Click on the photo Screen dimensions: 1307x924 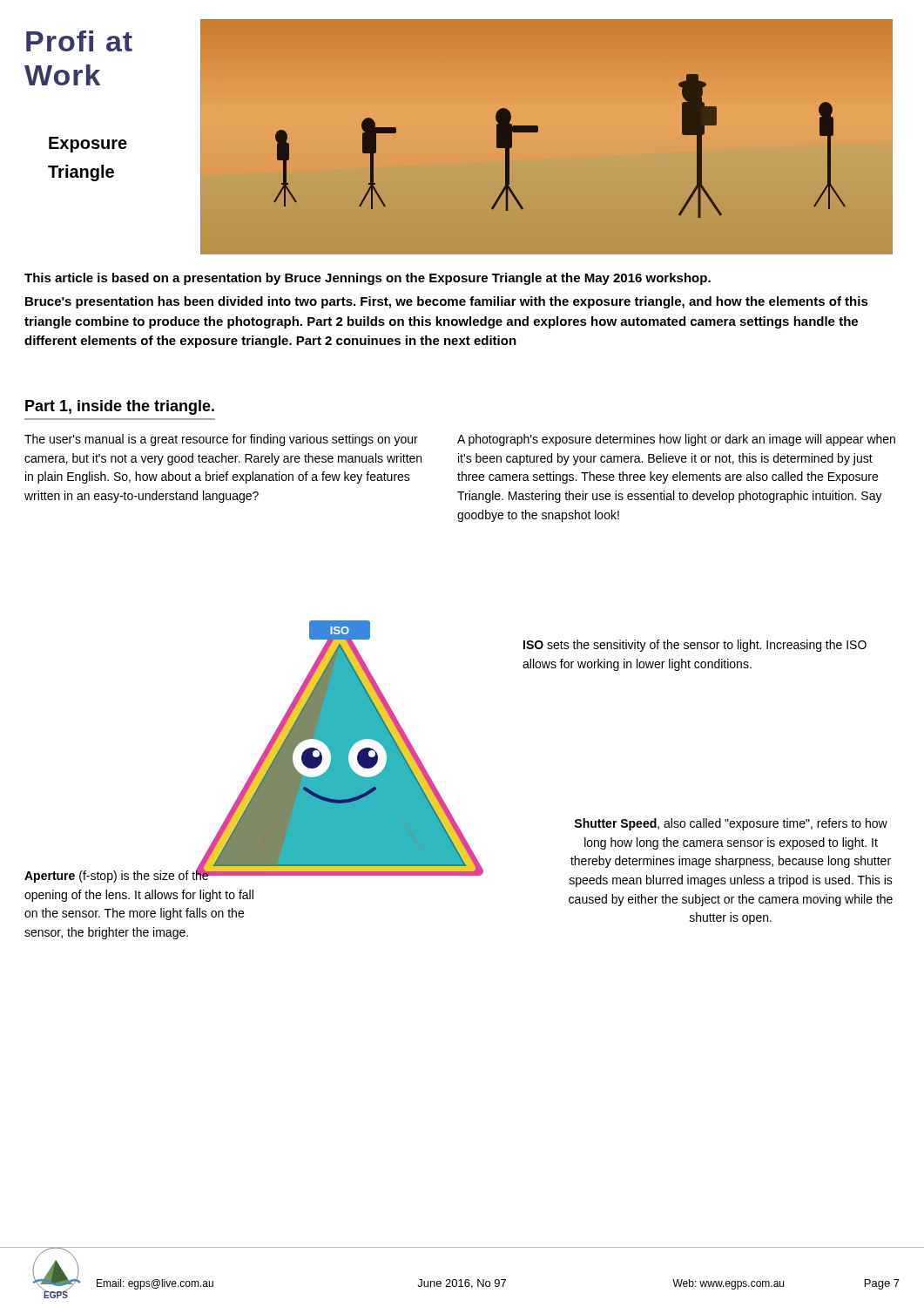546,137
